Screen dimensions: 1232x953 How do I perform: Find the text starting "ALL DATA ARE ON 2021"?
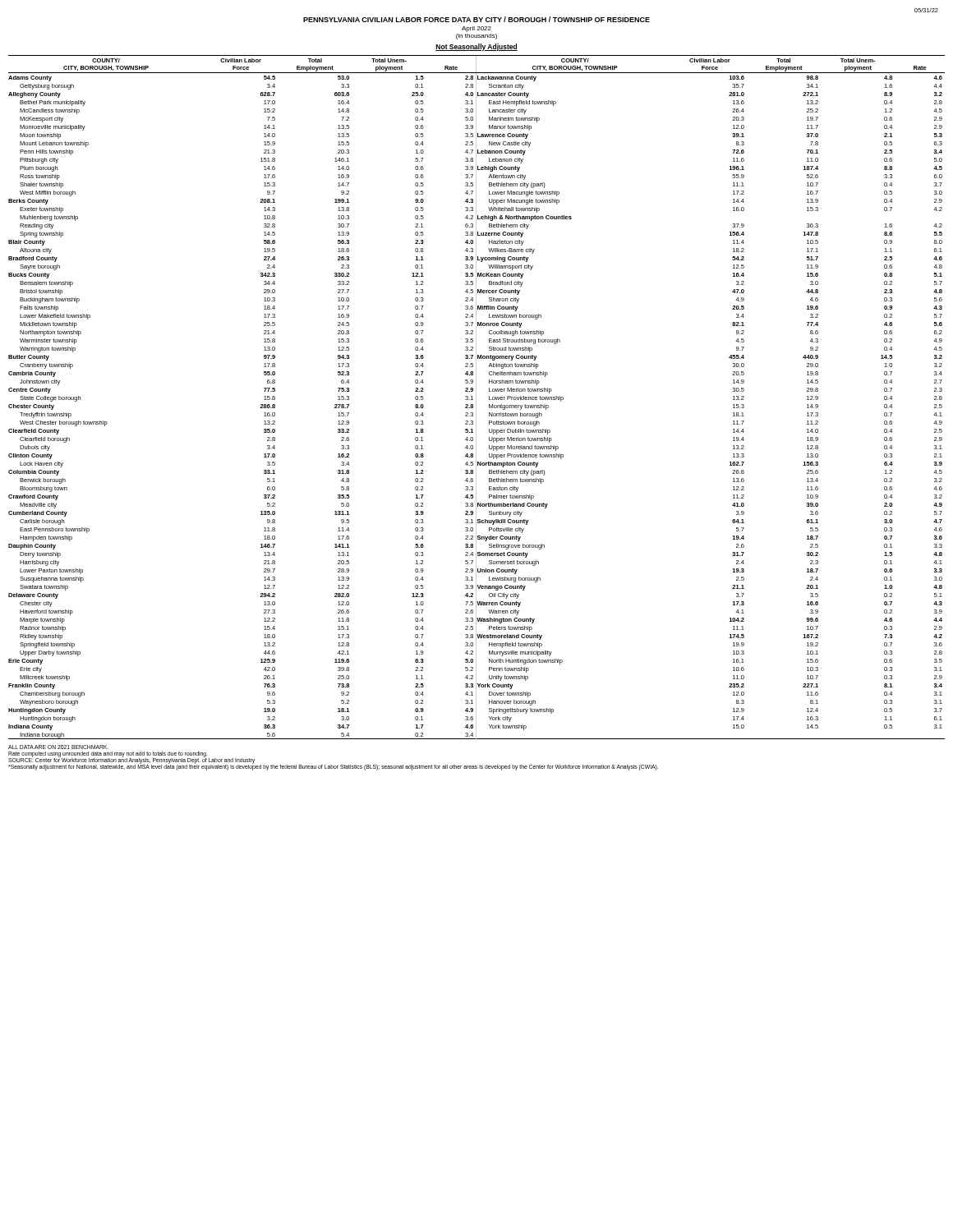point(476,747)
